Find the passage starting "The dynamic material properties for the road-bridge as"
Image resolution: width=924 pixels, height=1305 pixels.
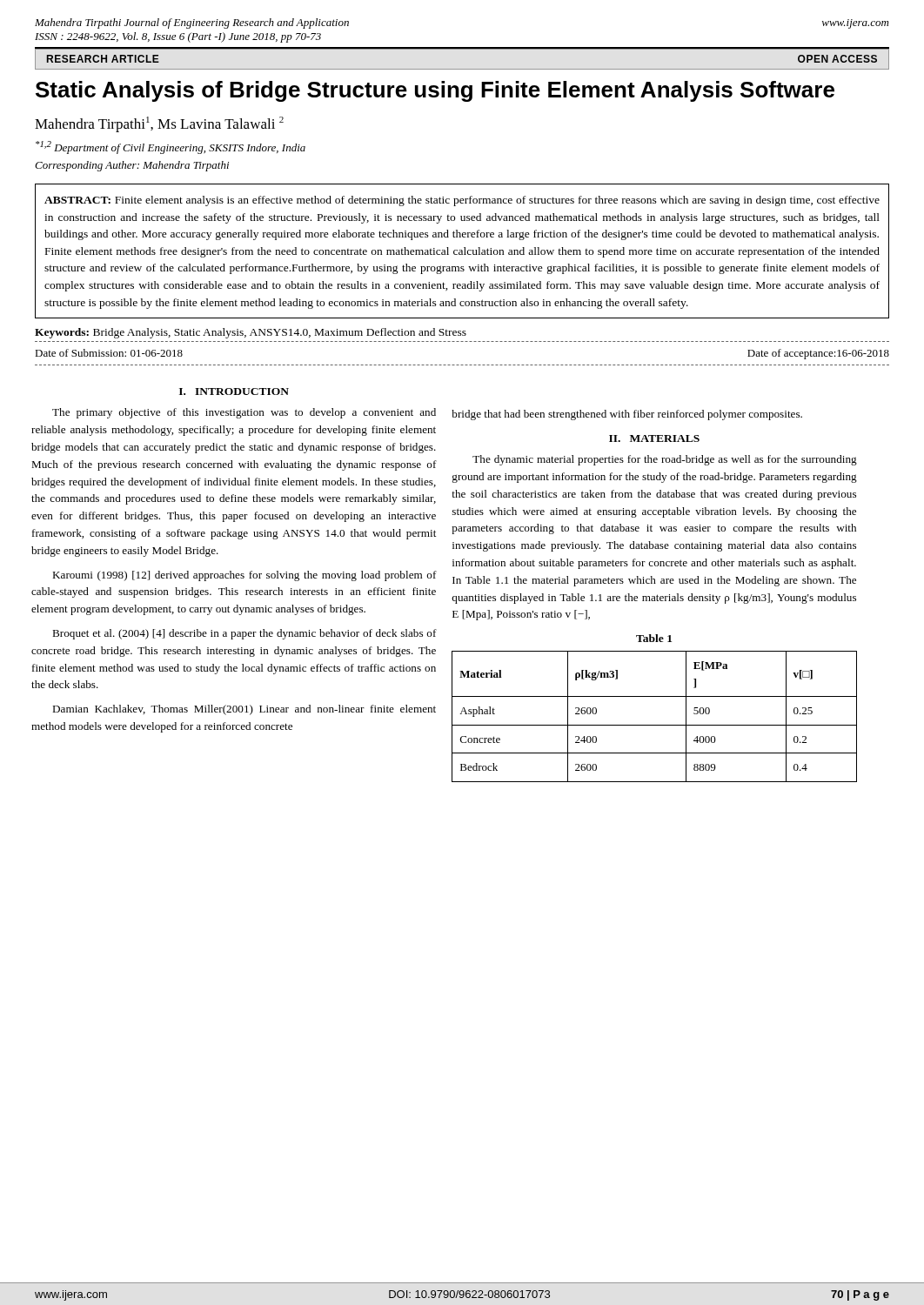click(654, 537)
